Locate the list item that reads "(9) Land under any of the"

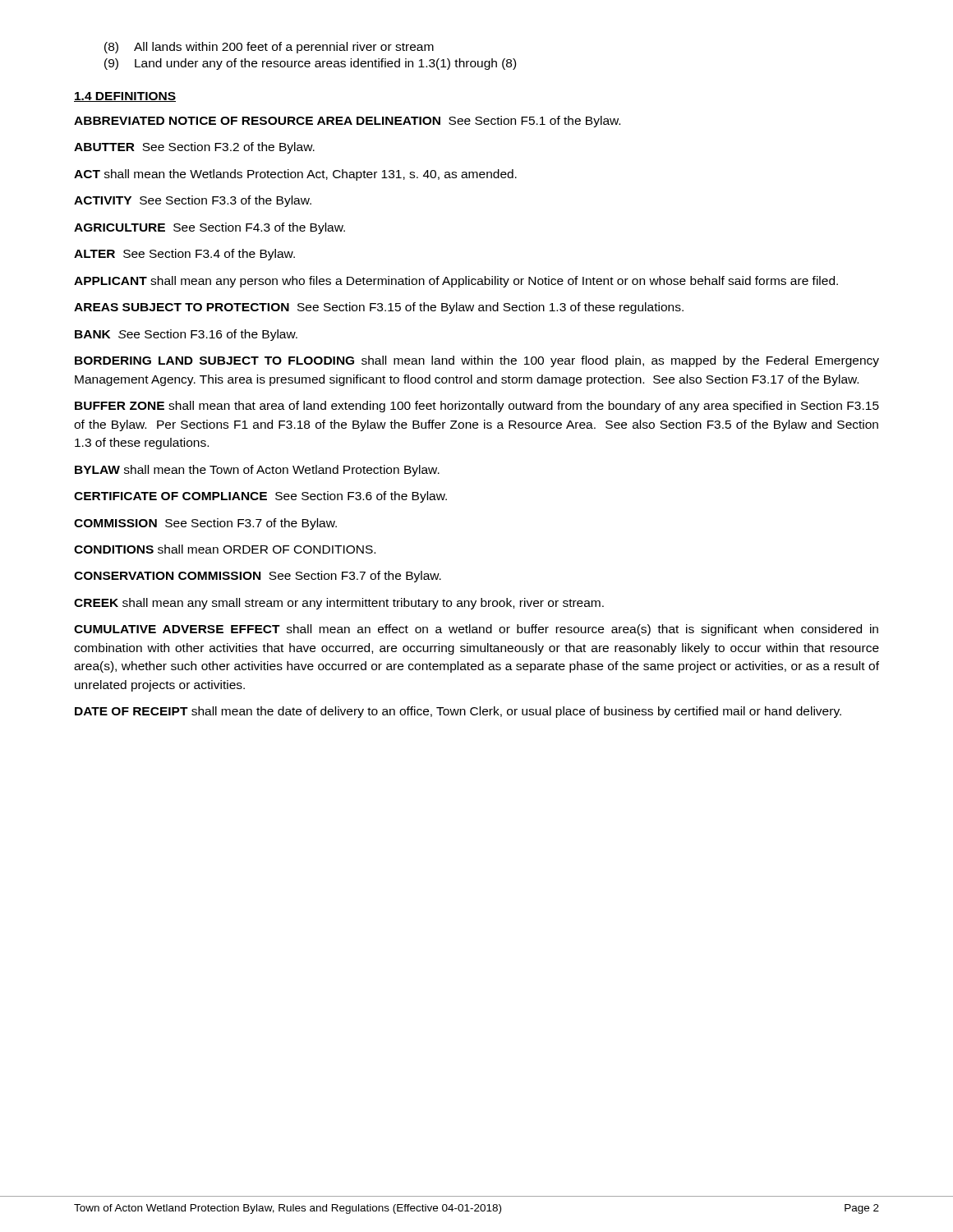click(x=476, y=63)
